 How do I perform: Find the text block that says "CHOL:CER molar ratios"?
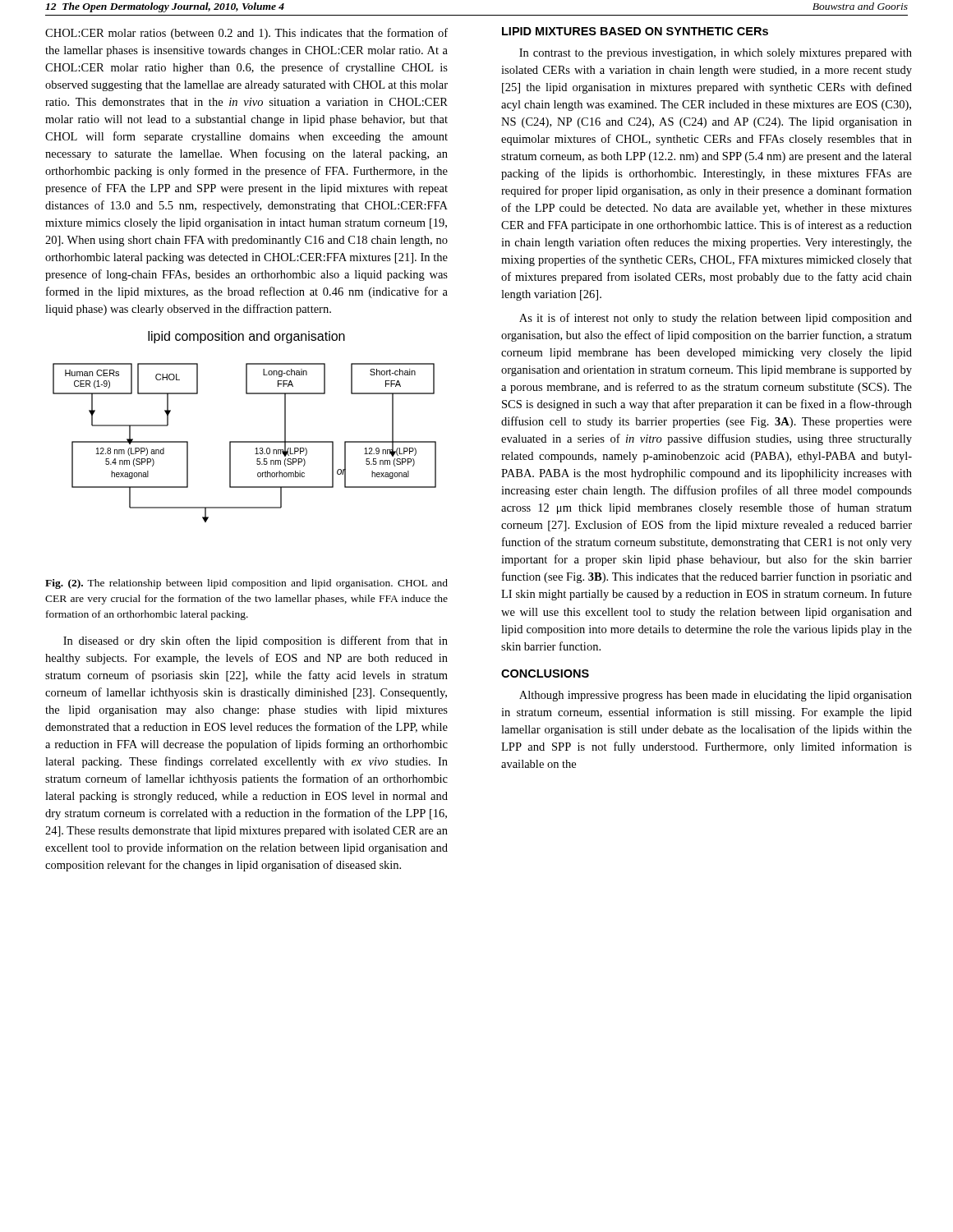(246, 171)
